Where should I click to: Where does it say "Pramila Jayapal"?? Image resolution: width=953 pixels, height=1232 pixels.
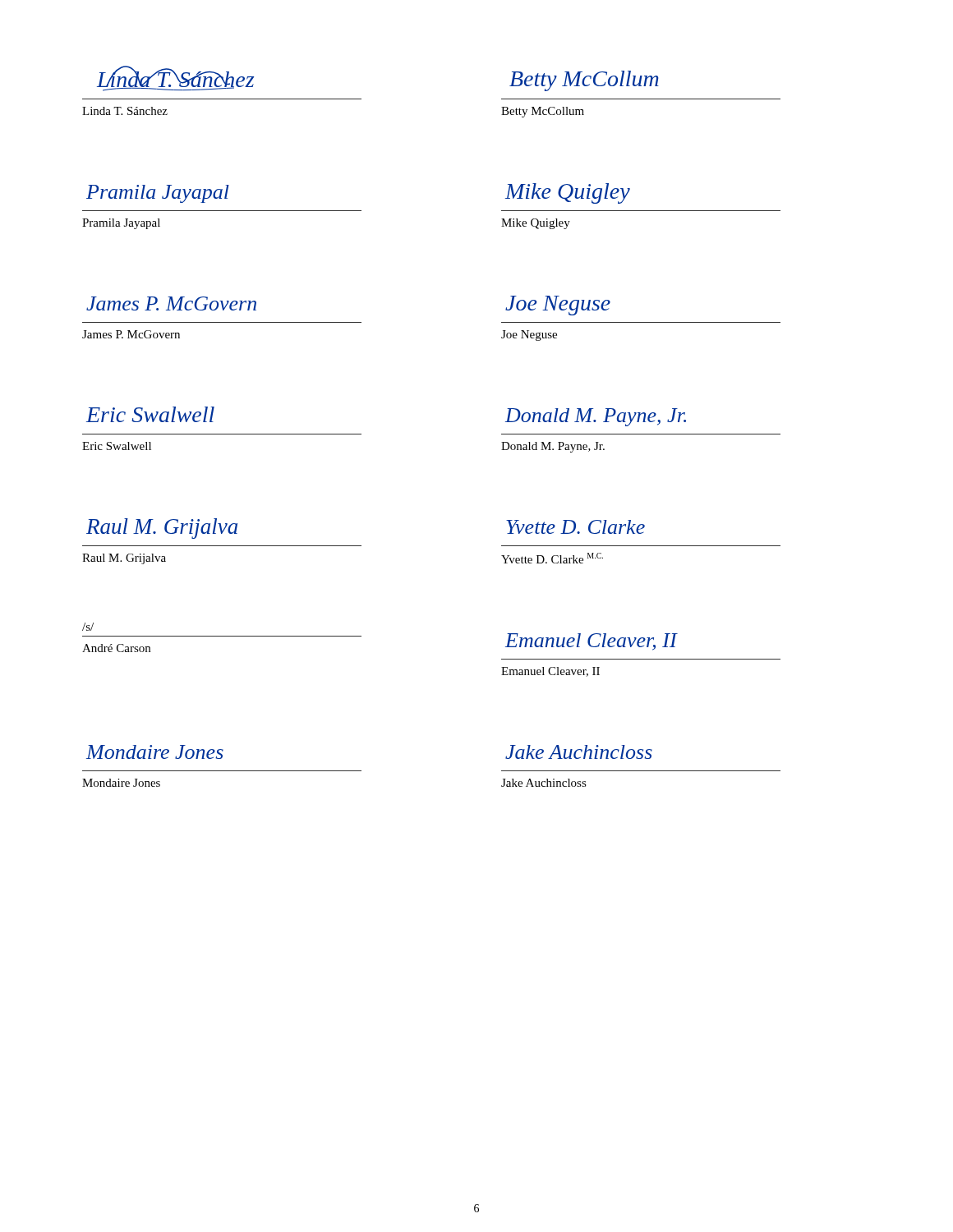point(121,223)
